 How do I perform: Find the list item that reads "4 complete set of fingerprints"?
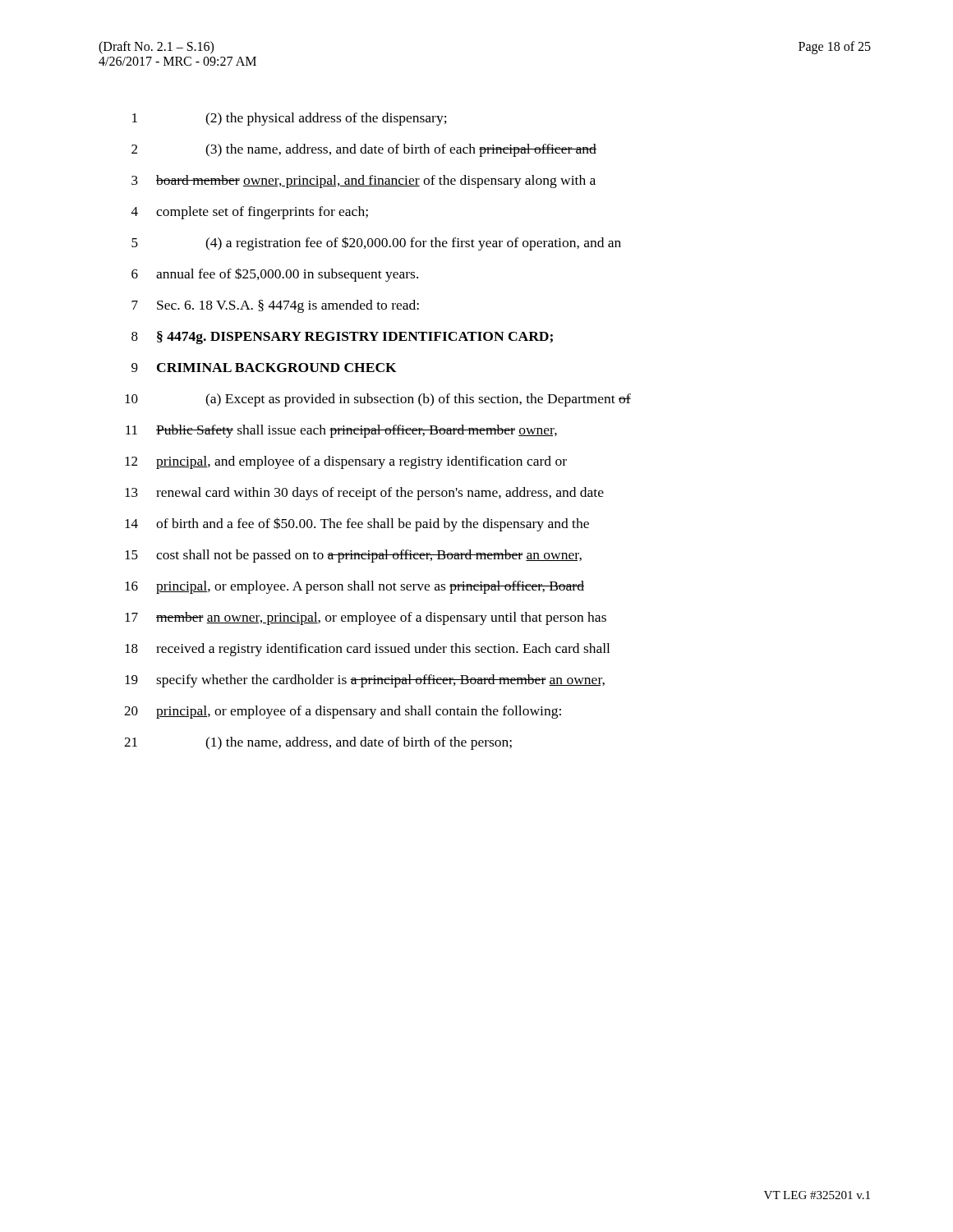click(250, 213)
